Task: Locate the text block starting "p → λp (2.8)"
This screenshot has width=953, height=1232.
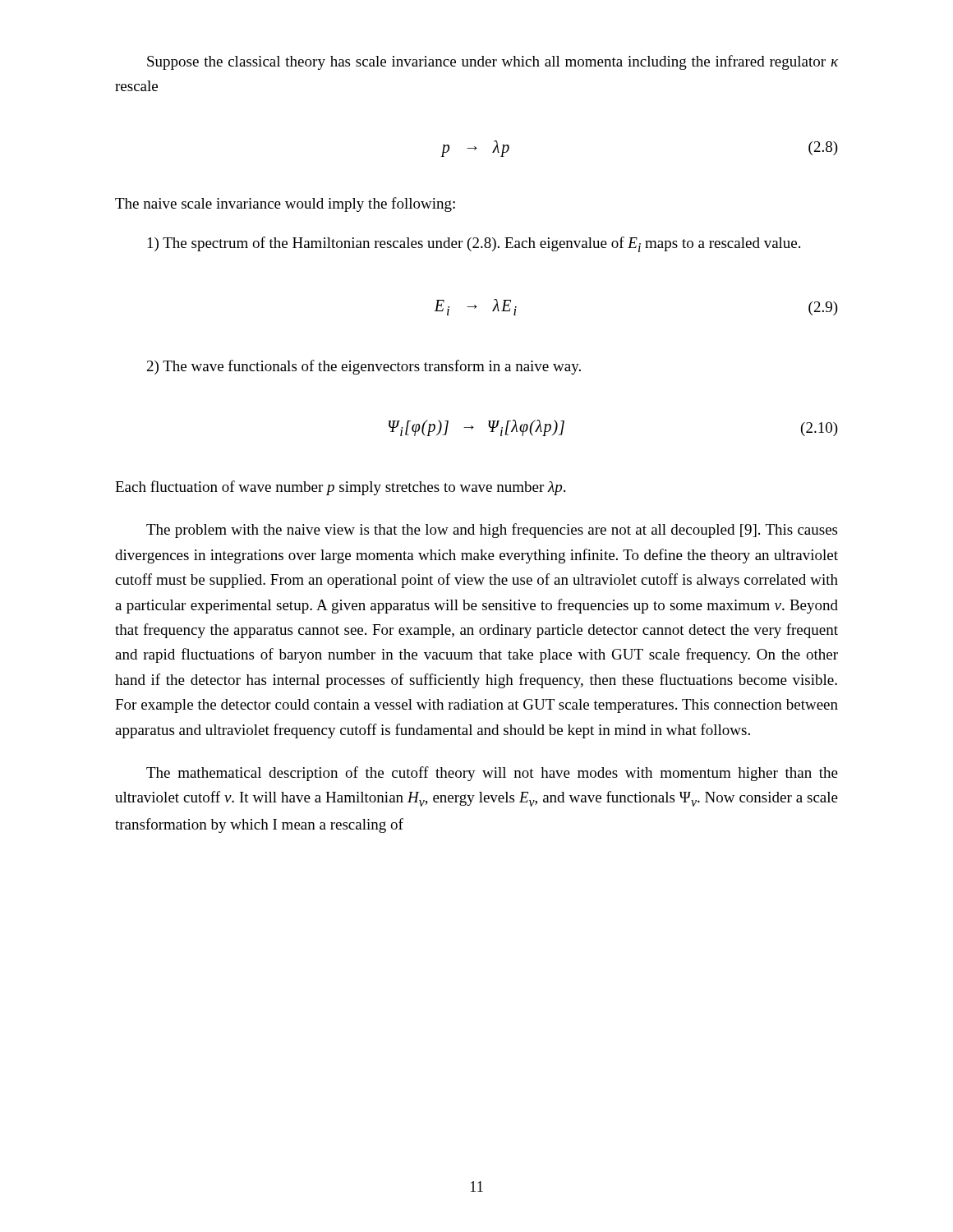Action: [496, 148]
